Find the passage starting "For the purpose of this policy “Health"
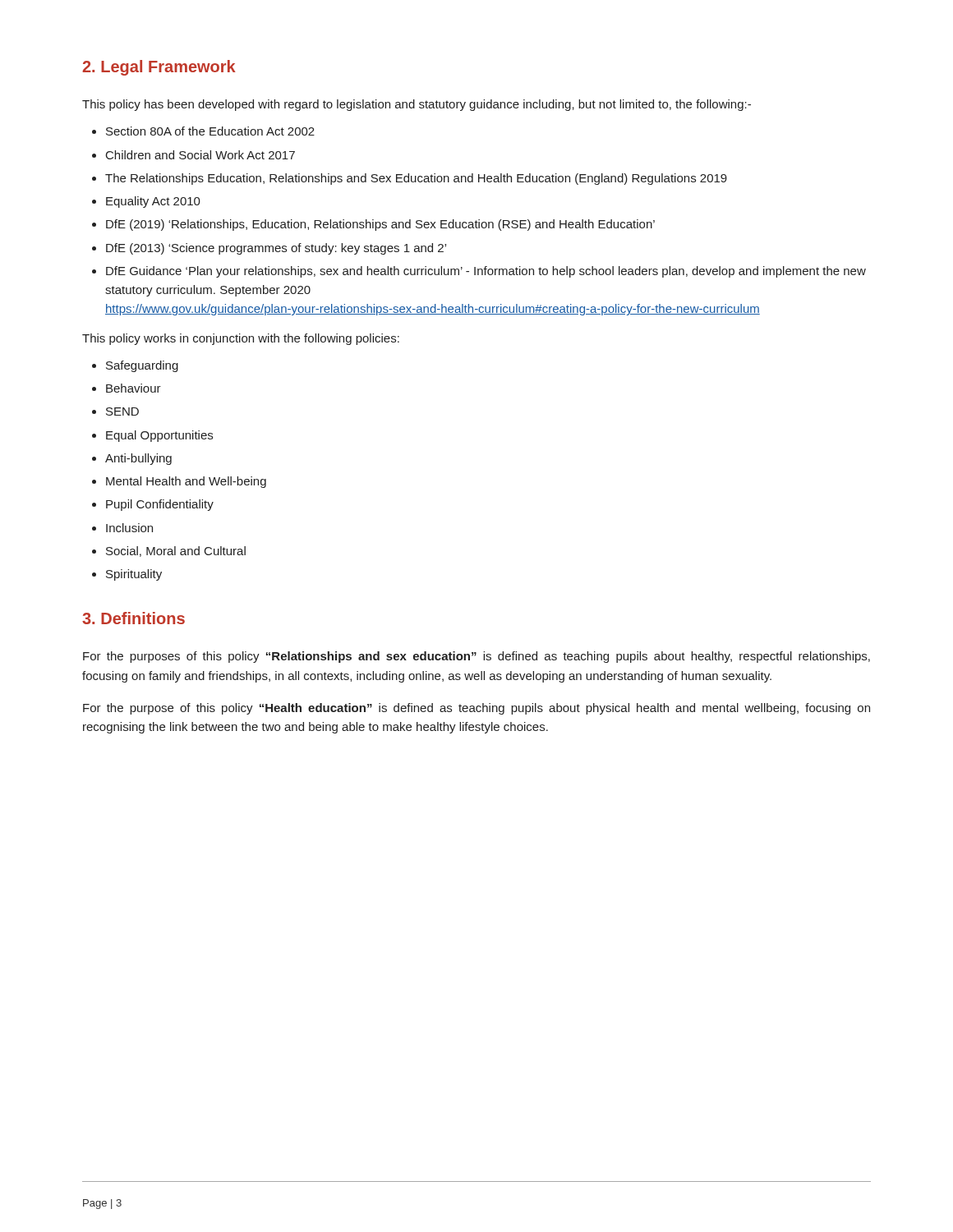Screen dimensions: 1232x953 tap(476, 717)
